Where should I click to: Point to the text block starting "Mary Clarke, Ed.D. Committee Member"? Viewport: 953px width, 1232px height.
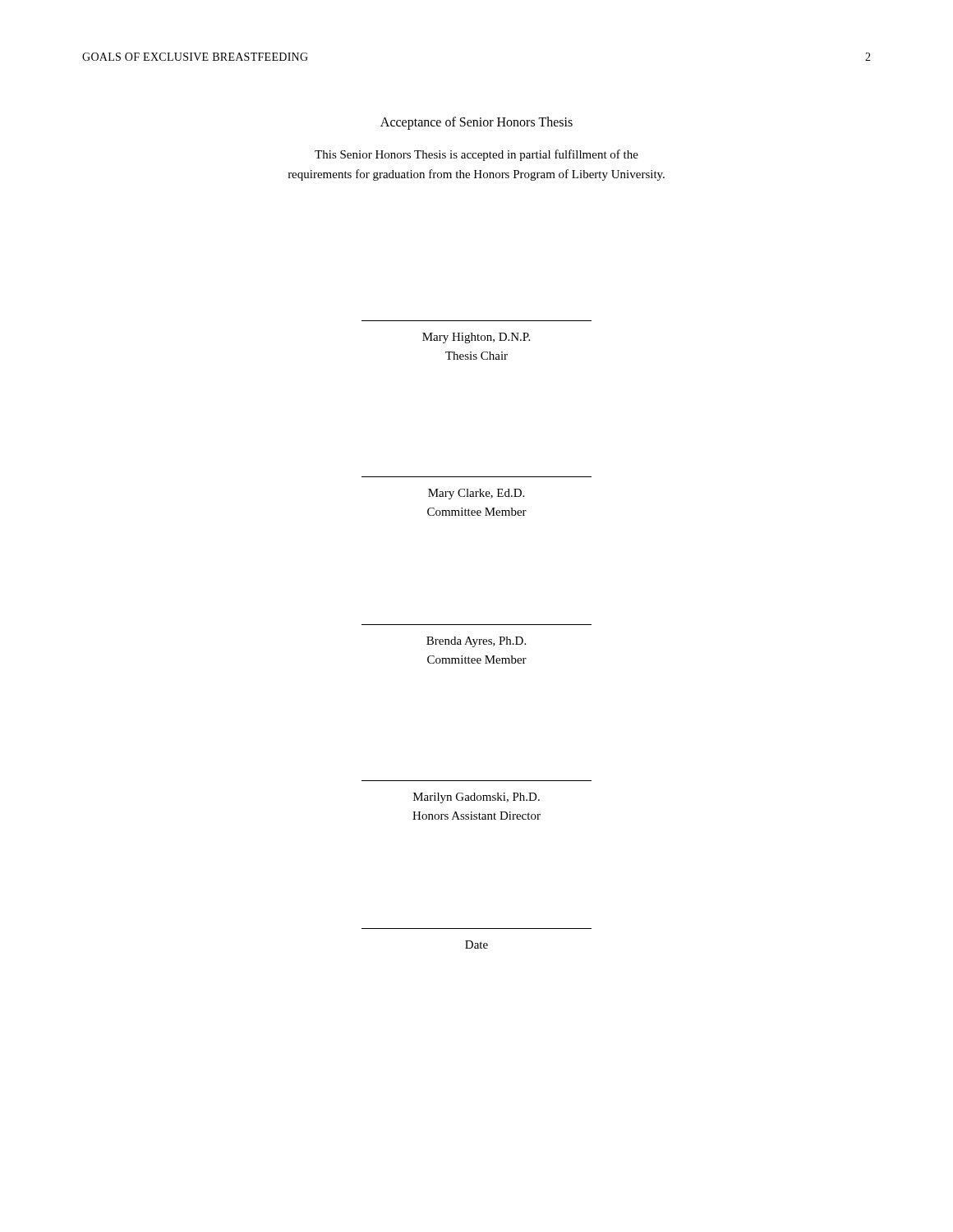tap(476, 499)
